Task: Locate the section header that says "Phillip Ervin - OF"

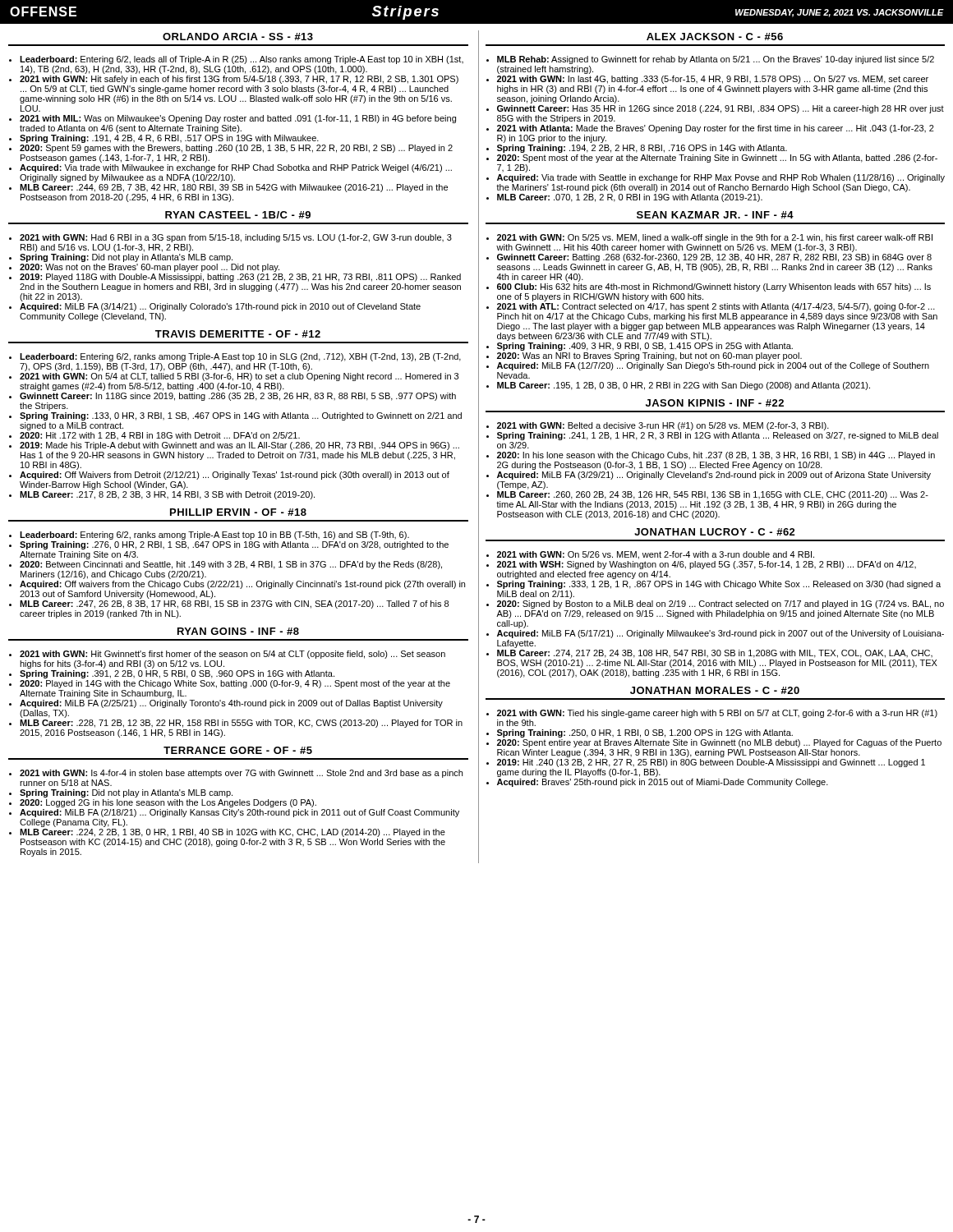Action: point(238,514)
